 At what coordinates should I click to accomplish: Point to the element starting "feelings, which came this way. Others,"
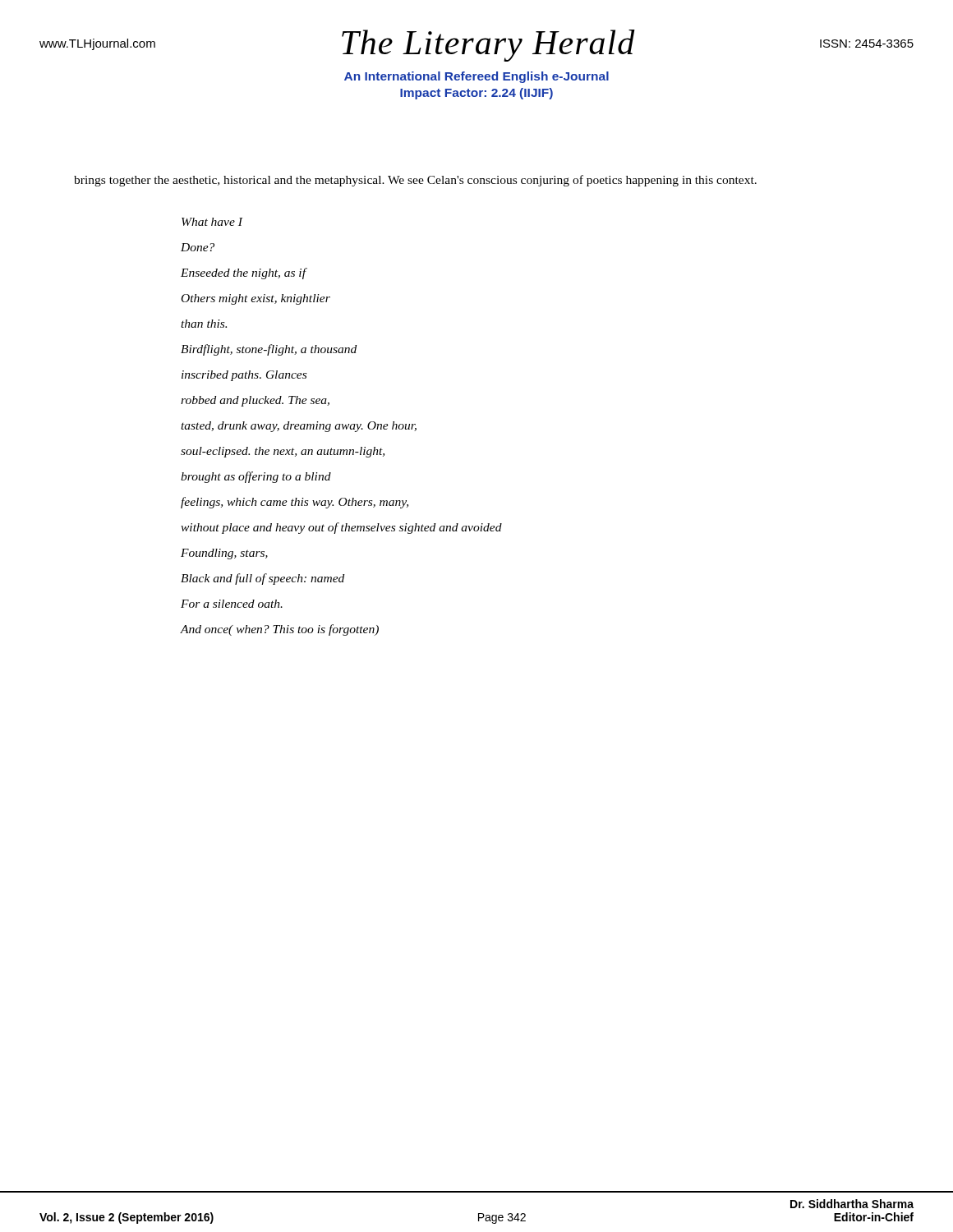tap(295, 503)
